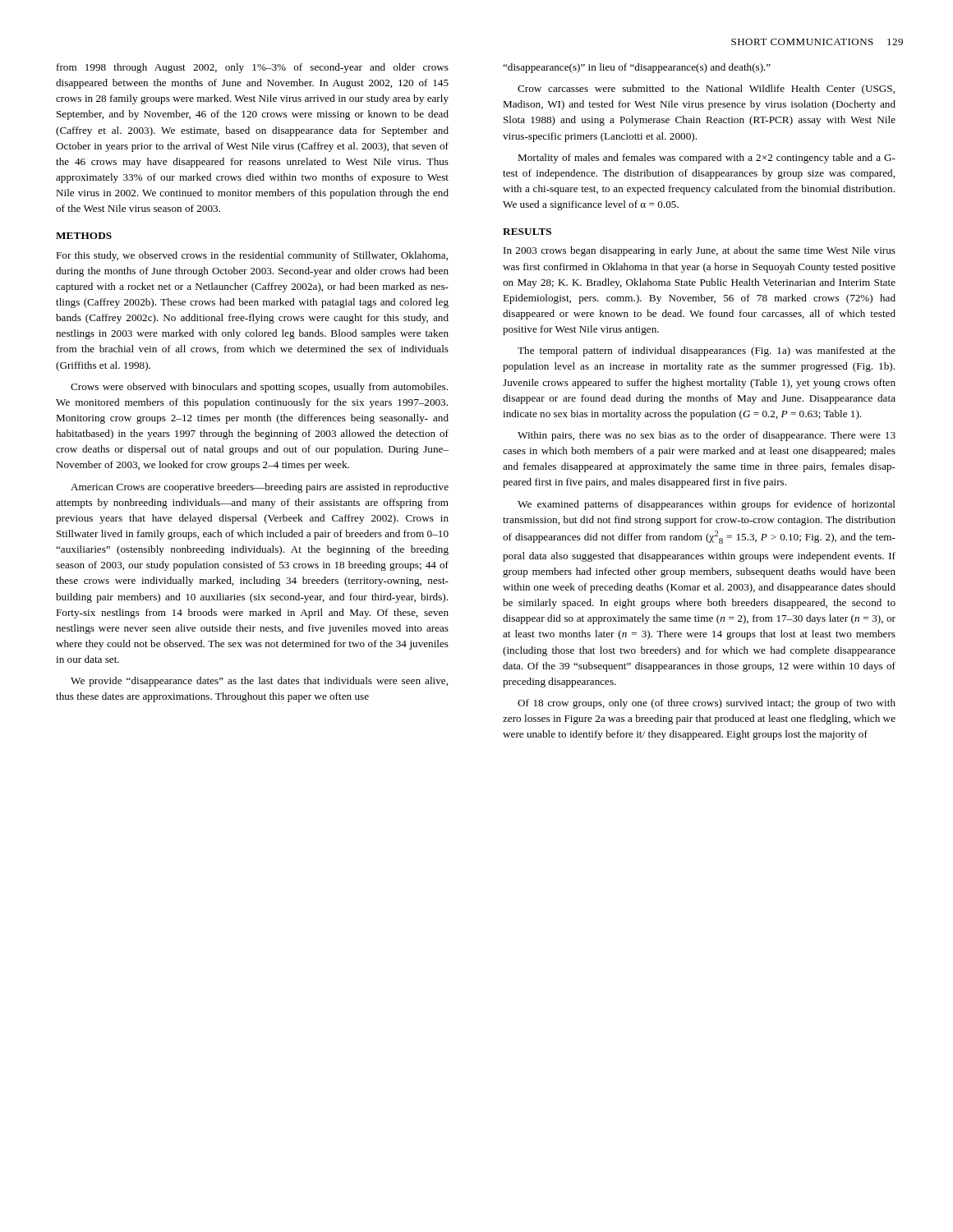
Task: Select the text block that says "Within pairs, there was no sex bias as"
Action: pyautogui.click(x=699, y=458)
